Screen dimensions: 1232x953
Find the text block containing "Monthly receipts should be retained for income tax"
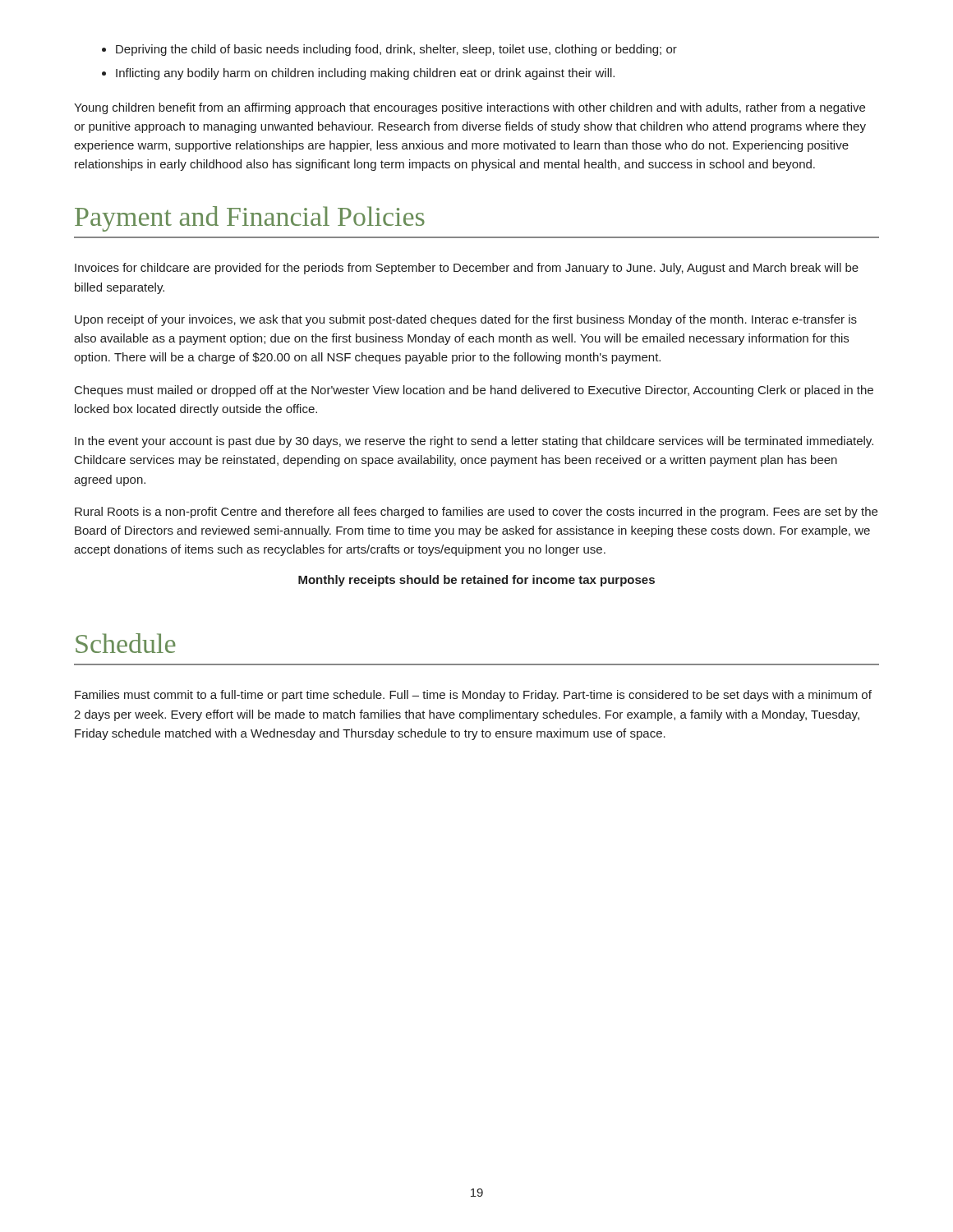click(x=476, y=579)
